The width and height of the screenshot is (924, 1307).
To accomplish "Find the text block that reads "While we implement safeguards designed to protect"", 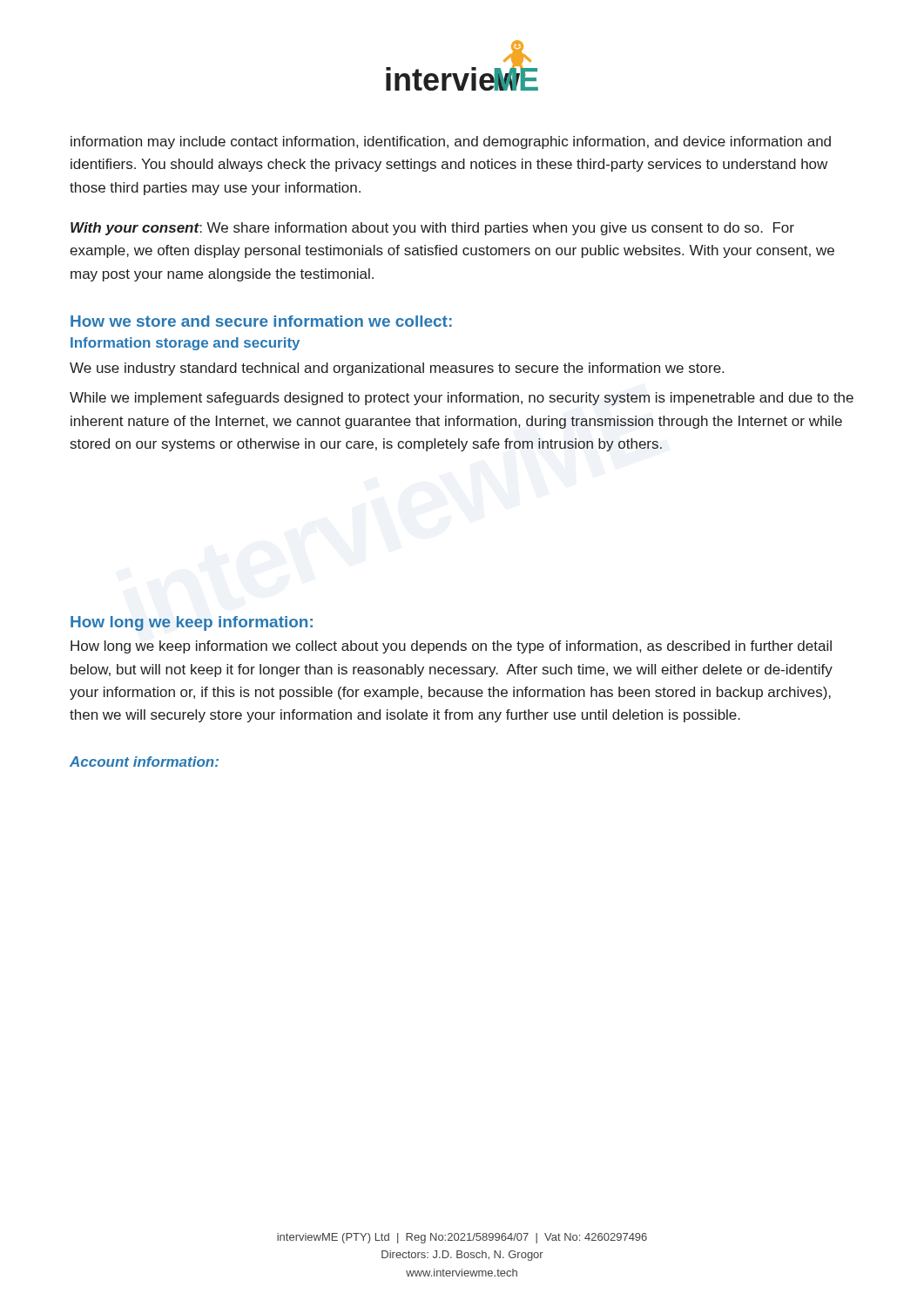I will 462,421.
